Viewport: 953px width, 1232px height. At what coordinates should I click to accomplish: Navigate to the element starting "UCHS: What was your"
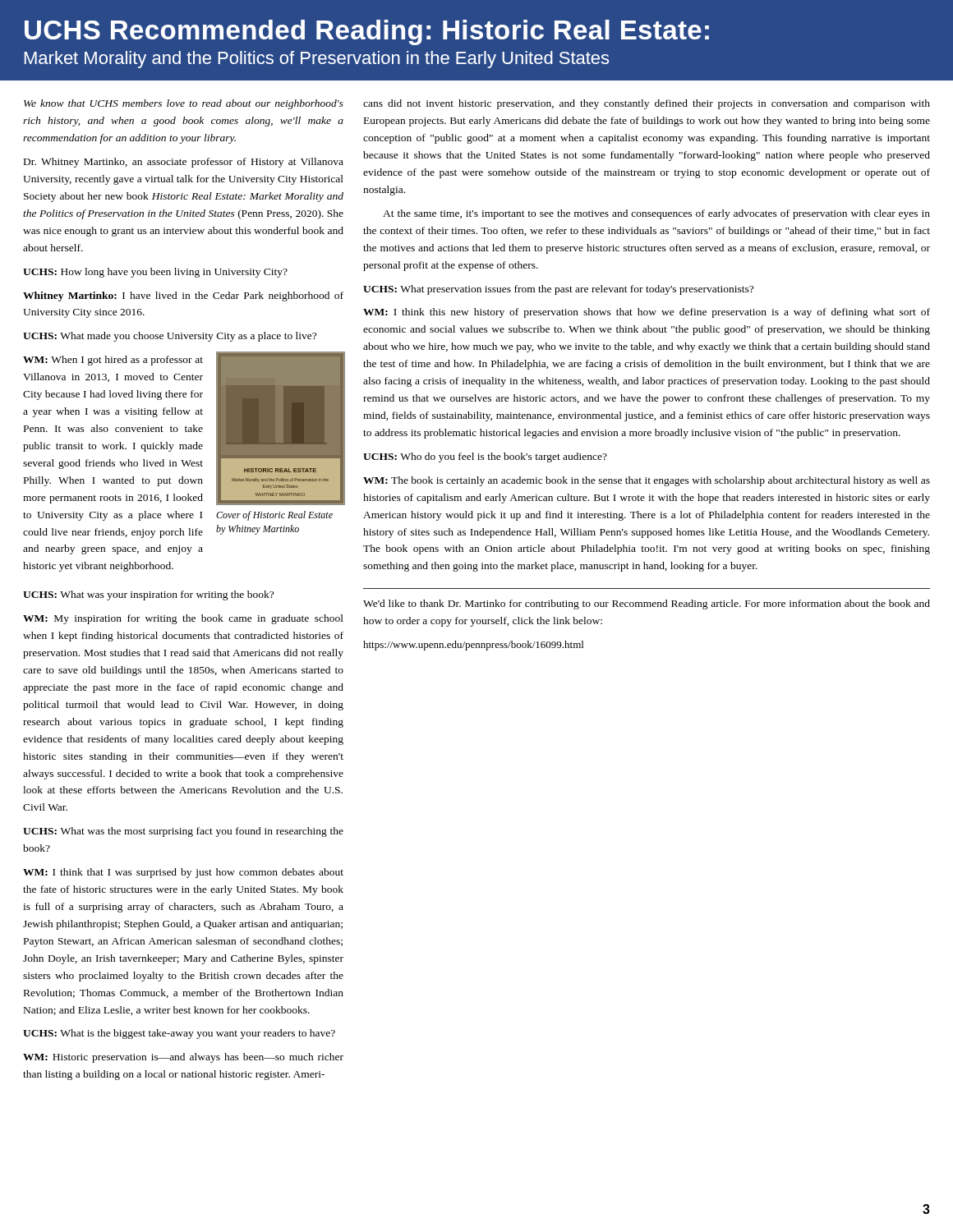pyautogui.click(x=183, y=595)
